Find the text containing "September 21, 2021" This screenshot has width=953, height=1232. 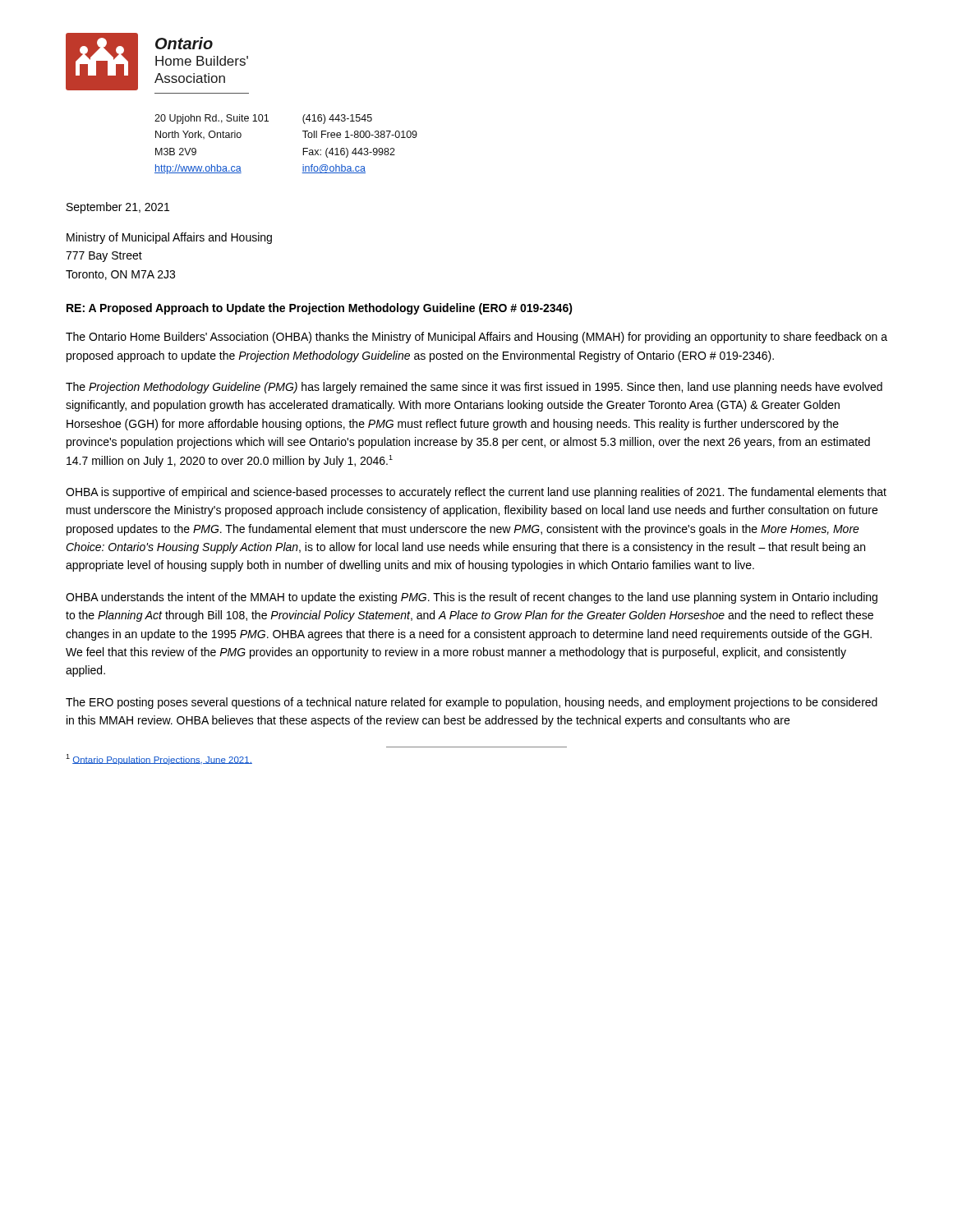point(118,207)
